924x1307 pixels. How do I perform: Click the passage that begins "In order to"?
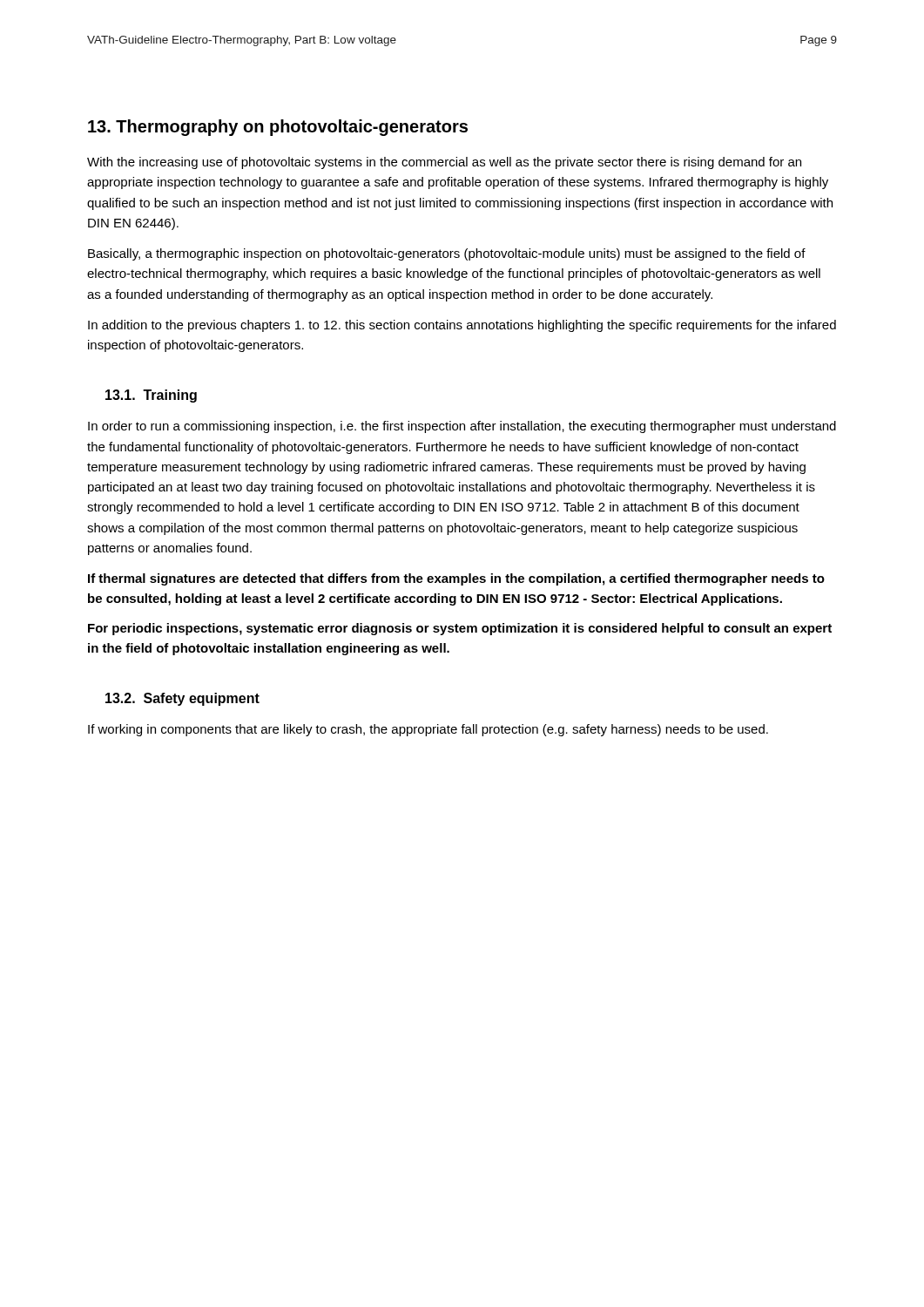[x=462, y=487]
